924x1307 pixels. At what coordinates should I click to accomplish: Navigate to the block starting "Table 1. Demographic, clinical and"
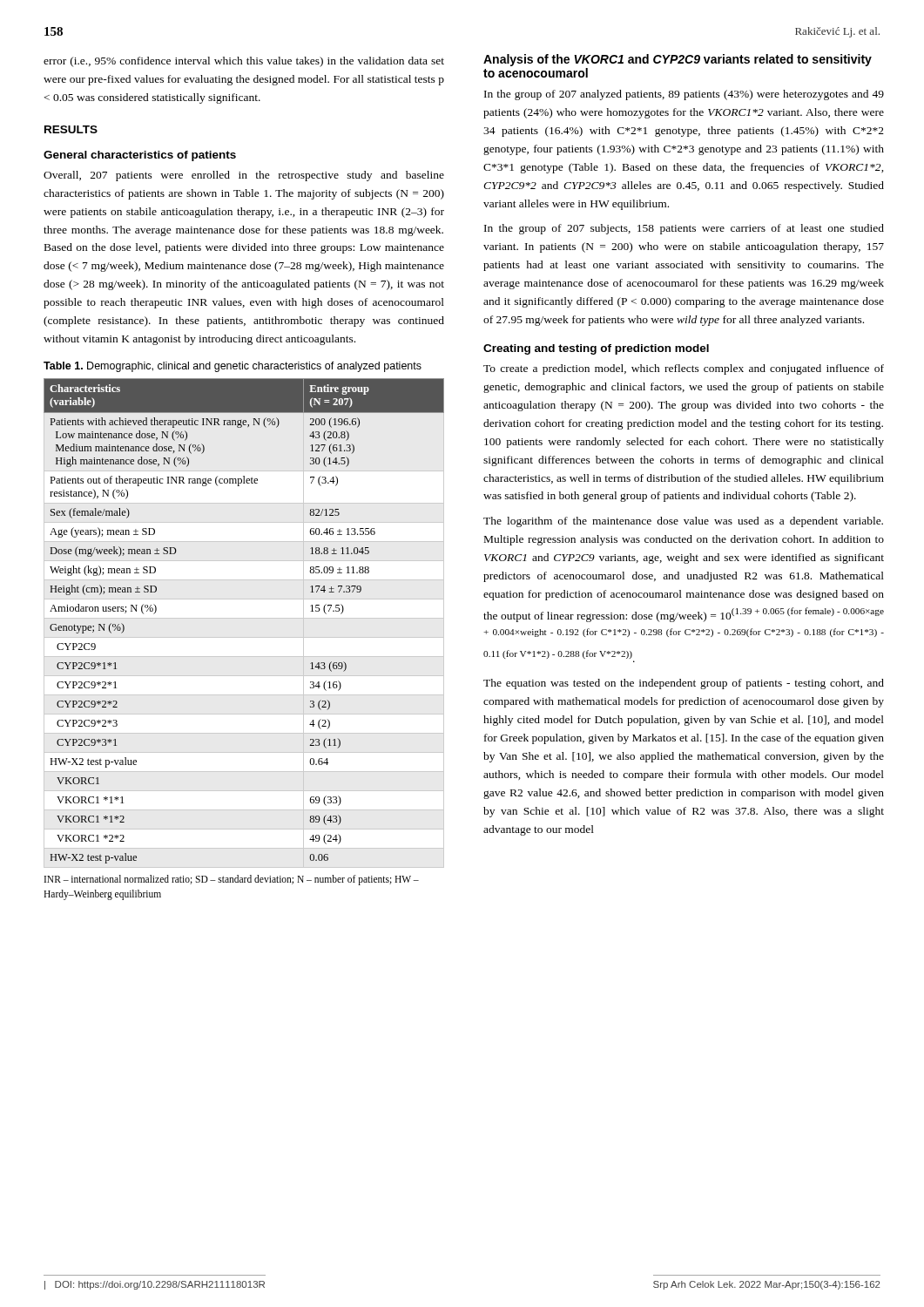click(233, 366)
